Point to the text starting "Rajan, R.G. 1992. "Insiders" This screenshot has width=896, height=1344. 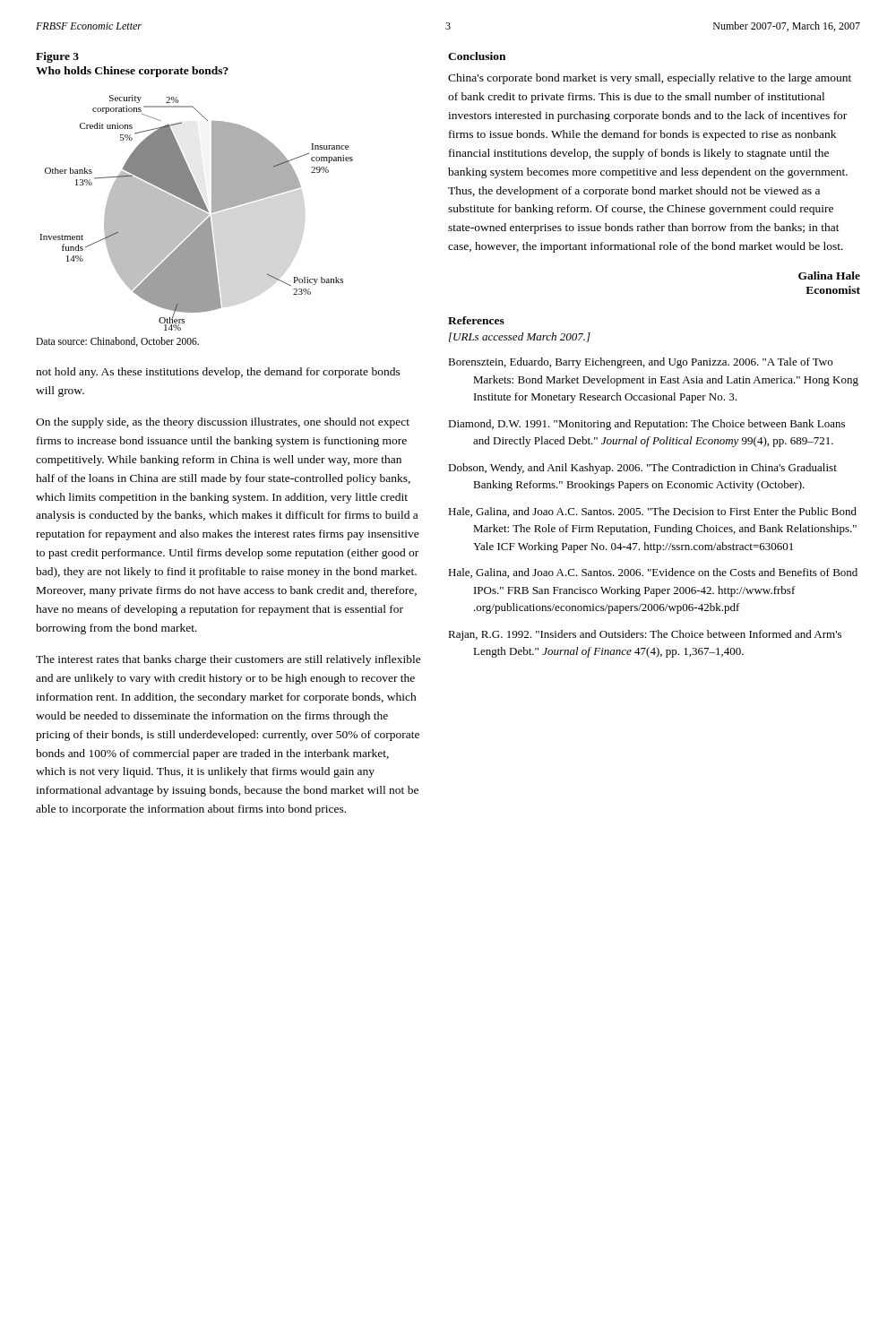coord(645,642)
